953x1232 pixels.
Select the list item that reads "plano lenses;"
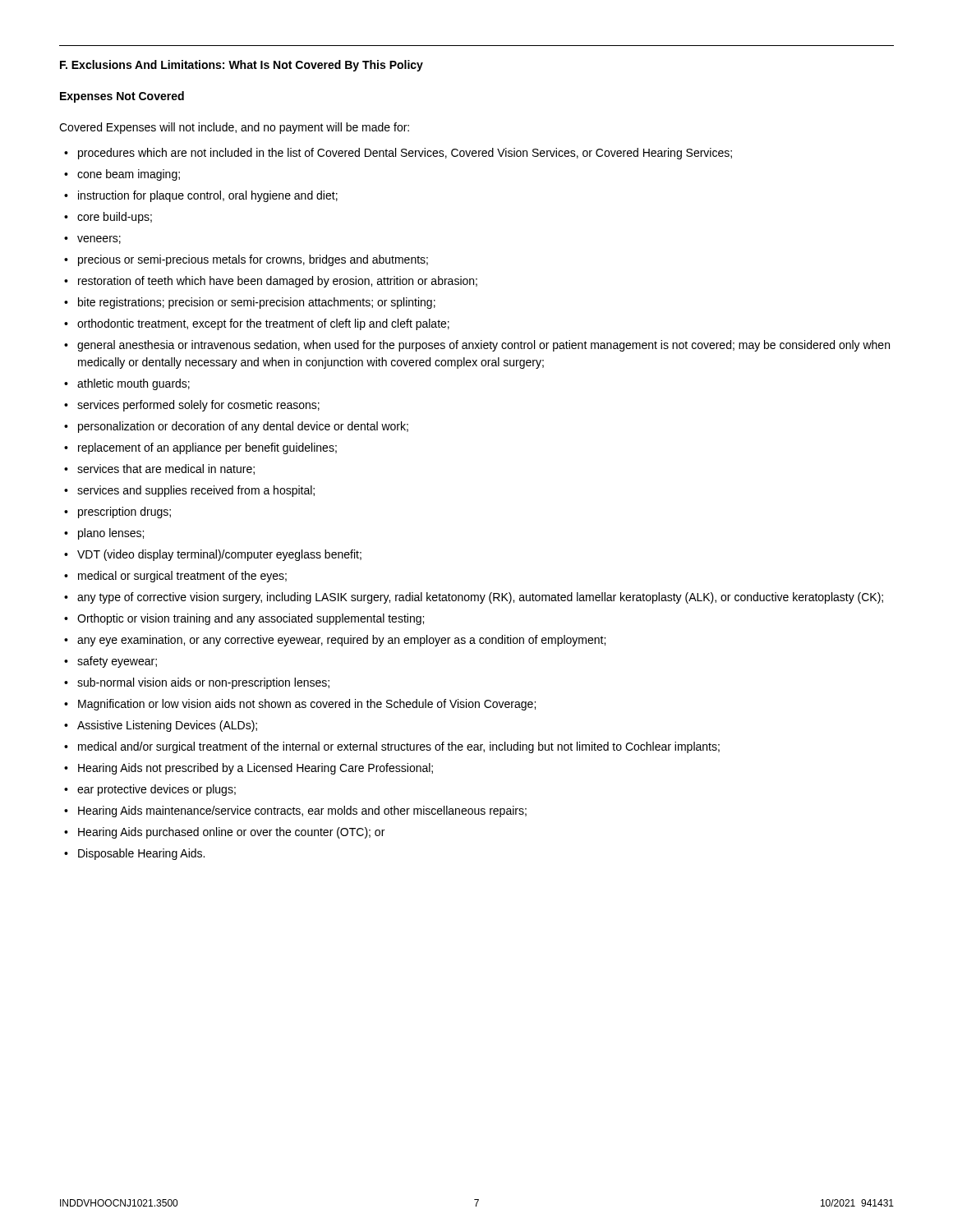pos(111,533)
